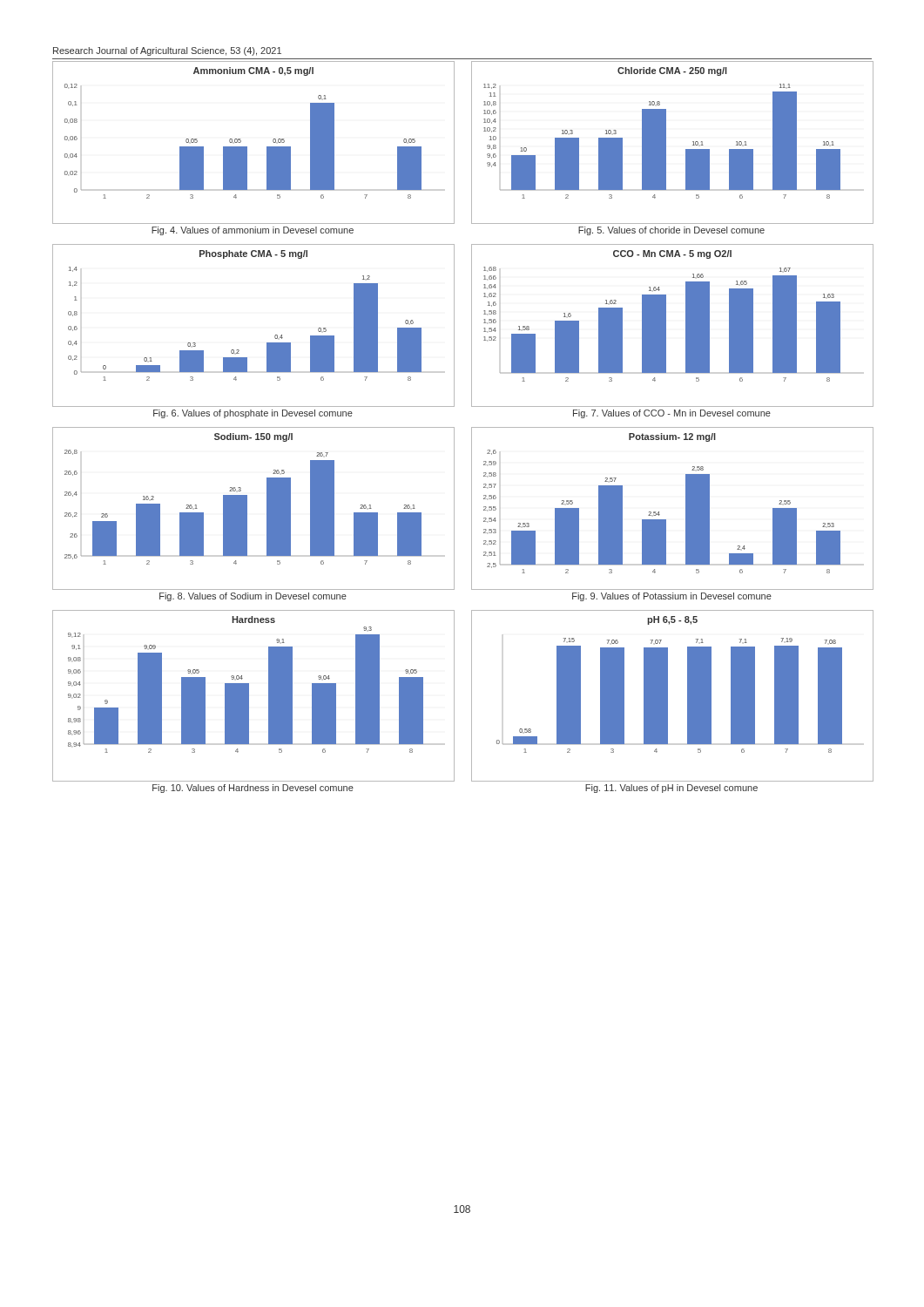Screen dimensions: 1307x924
Task: Point to the caption beginning "Fig. 8. Values of Sodium in Devesel"
Action: (253, 596)
